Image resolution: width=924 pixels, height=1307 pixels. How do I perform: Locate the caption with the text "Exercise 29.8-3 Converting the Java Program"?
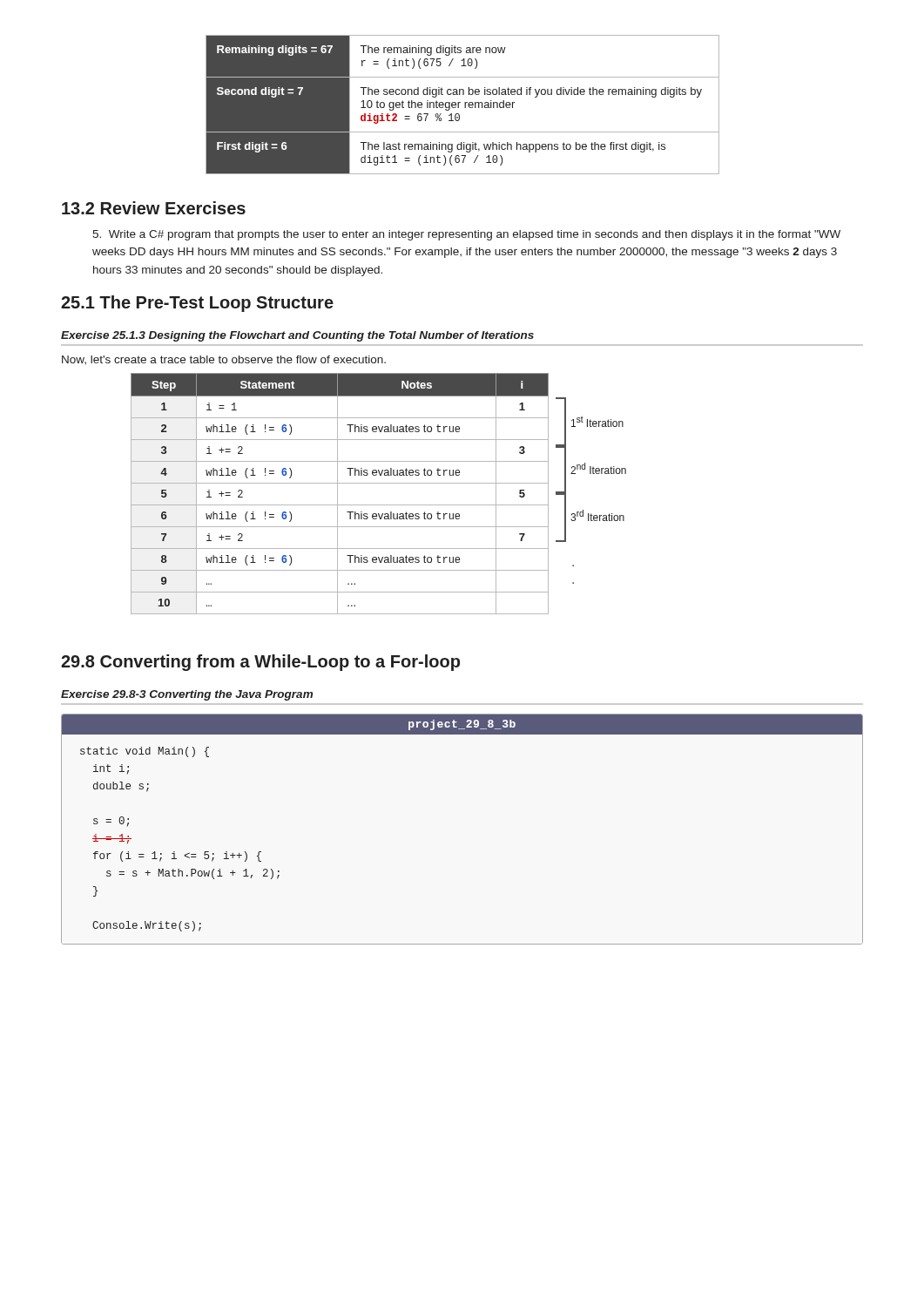187,694
